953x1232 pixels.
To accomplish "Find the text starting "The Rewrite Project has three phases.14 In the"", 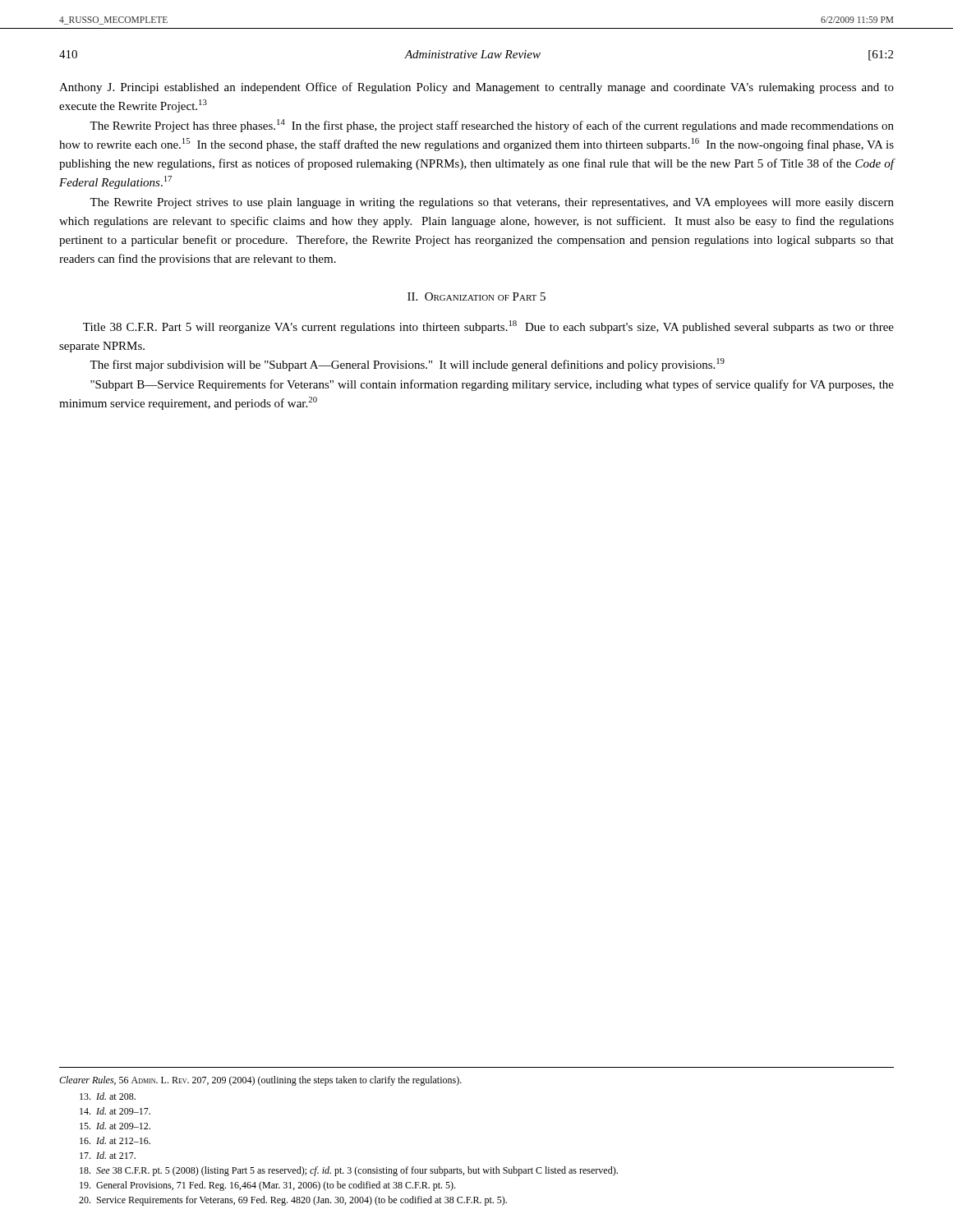I will [x=476, y=154].
